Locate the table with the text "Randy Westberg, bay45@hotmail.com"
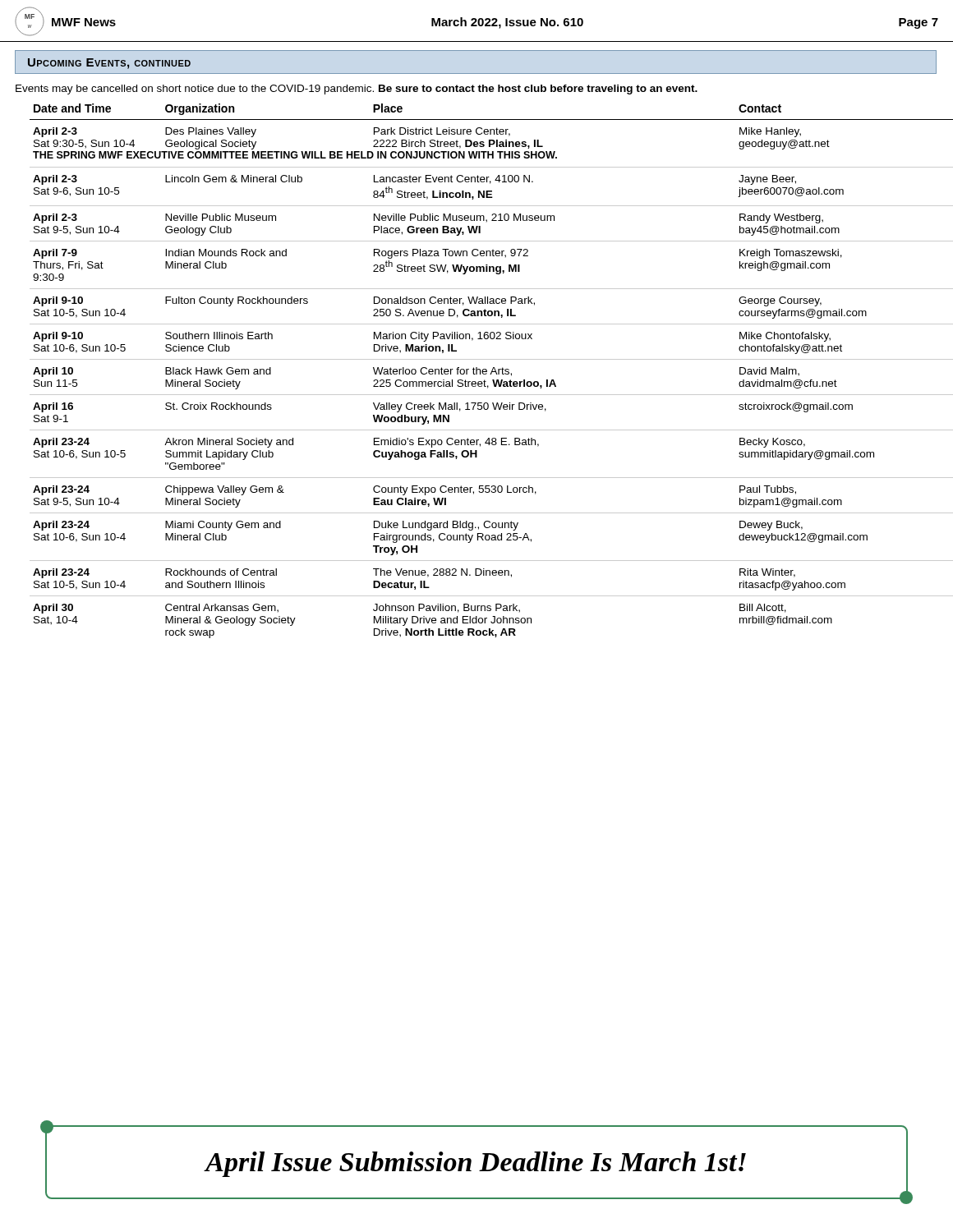This screenshot has height=1232, width=953. pos(476,371)
